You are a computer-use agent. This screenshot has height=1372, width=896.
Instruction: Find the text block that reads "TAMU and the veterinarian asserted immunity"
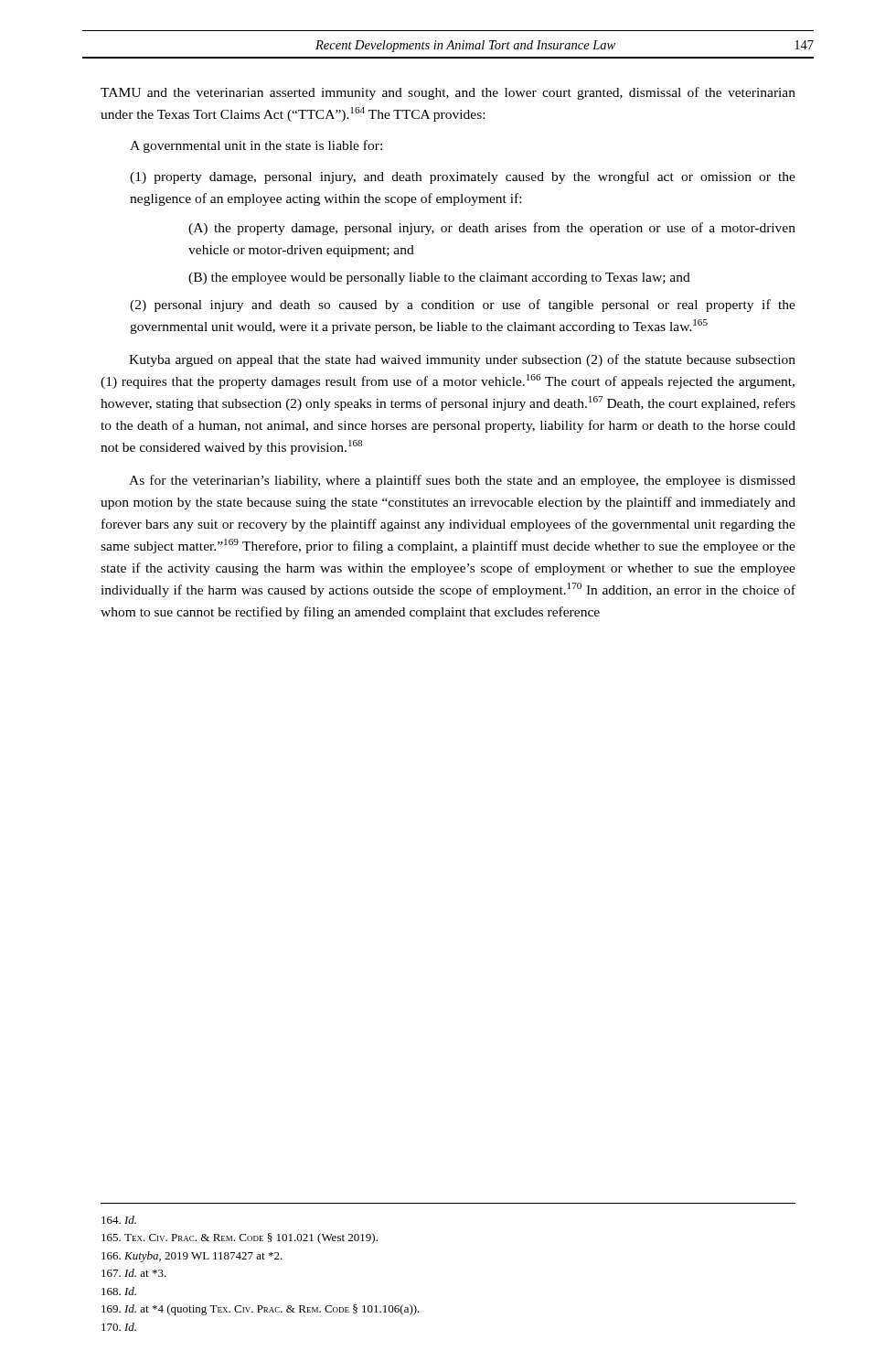[x=448, y=103]
